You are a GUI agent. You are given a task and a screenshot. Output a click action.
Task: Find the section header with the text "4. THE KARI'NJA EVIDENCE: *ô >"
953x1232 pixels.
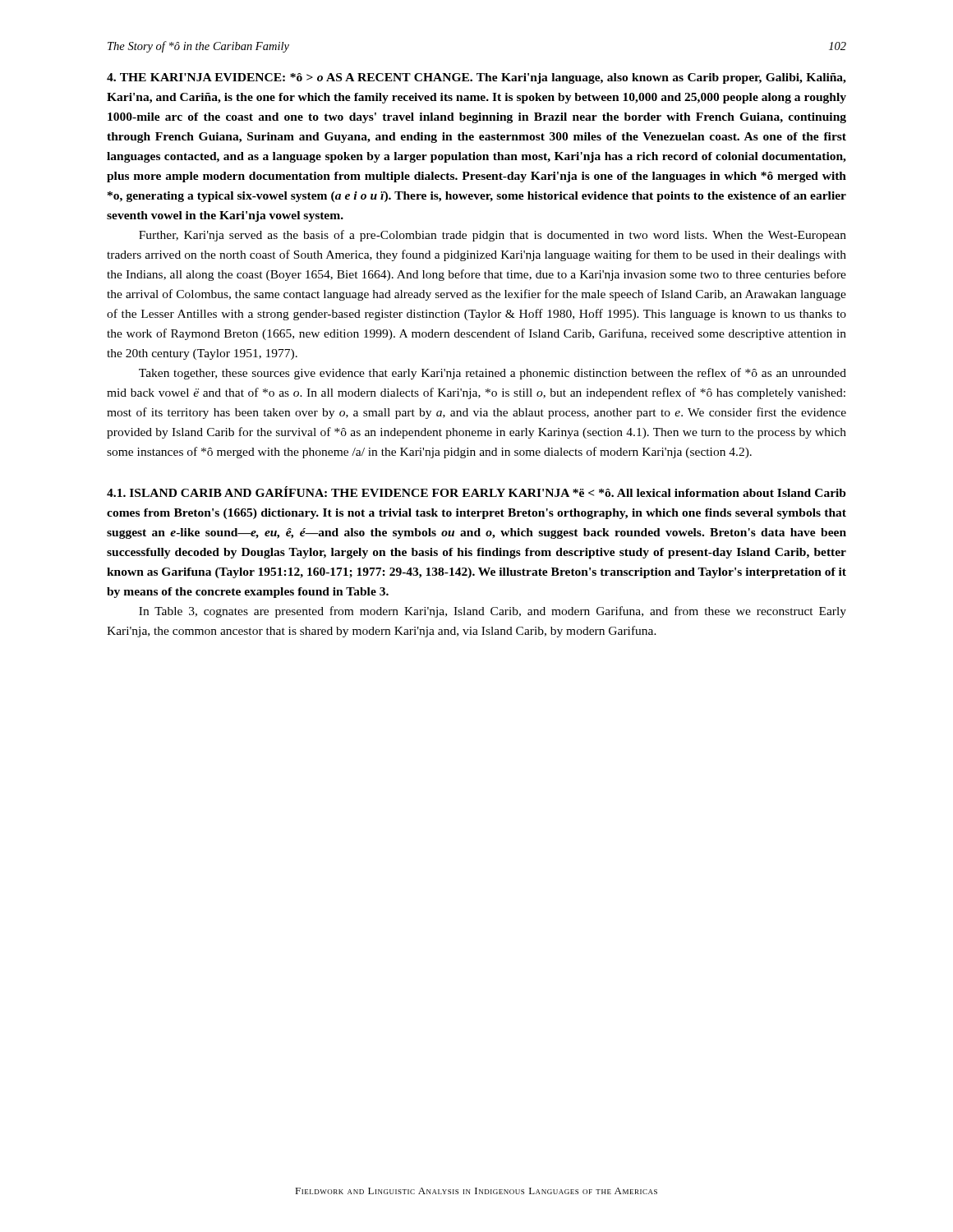coord(476,146)
